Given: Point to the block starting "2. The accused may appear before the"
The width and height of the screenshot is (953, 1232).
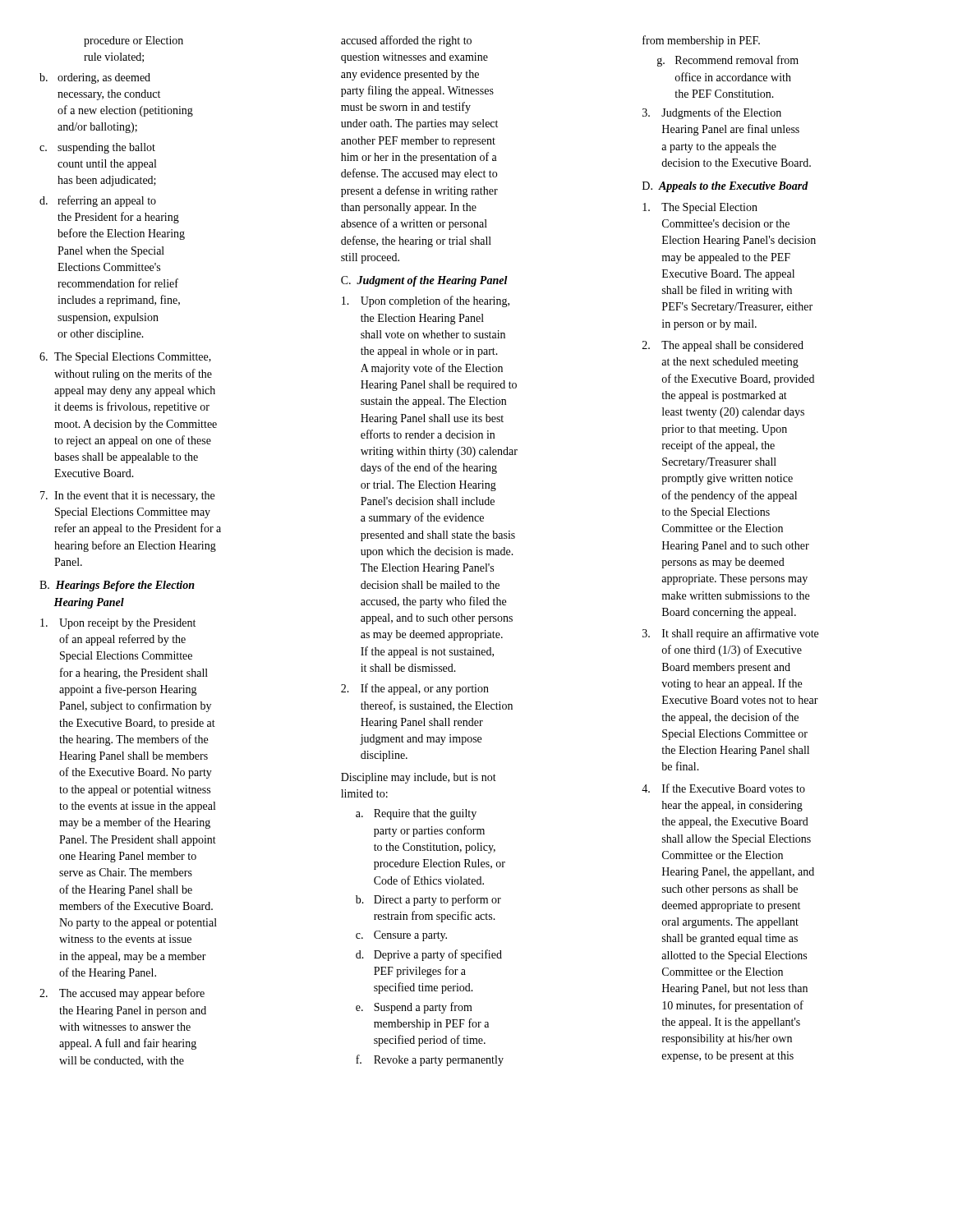Looking at the screenshot, I should pos(175,1028).
